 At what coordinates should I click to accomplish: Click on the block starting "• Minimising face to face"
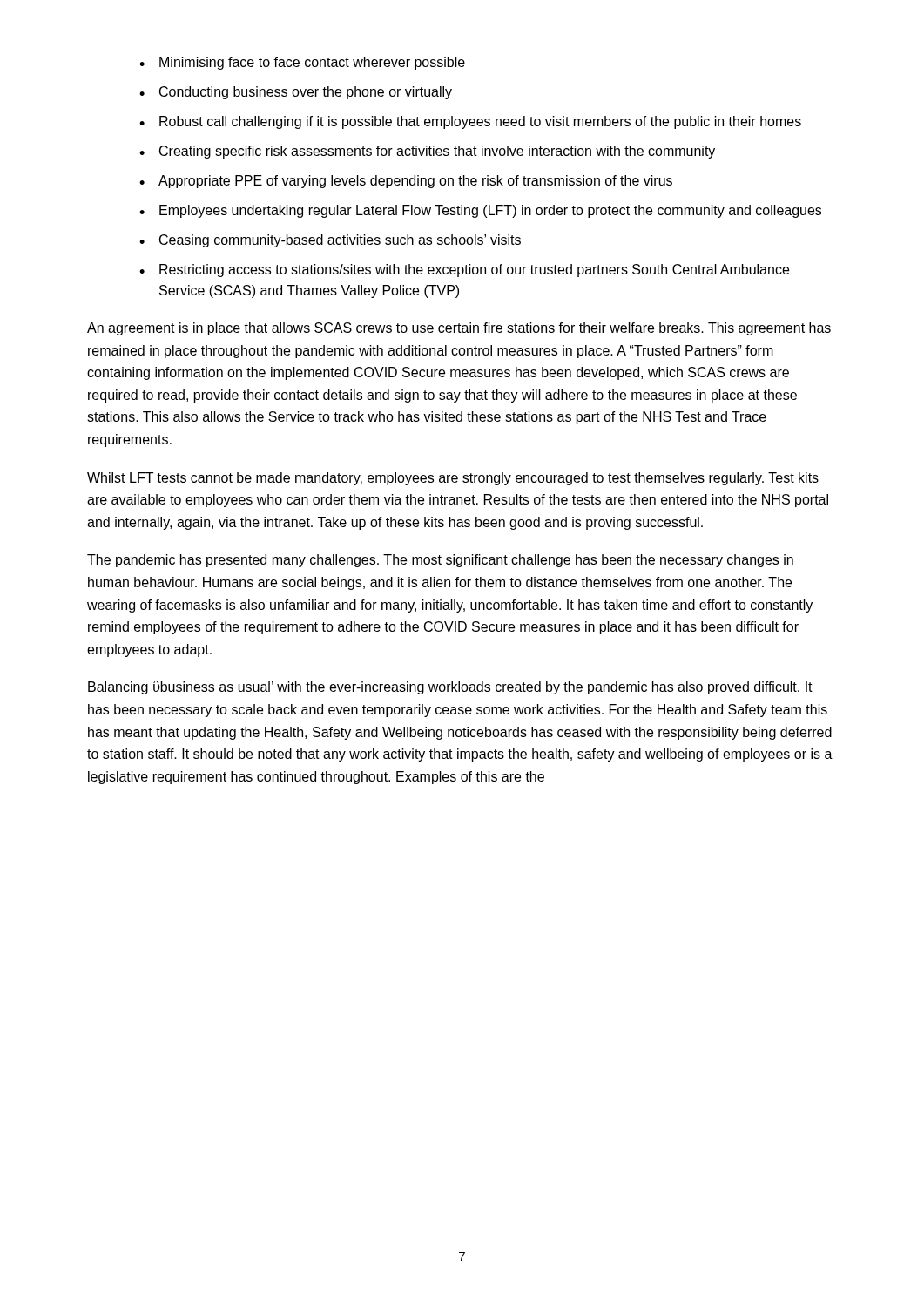click(302, 63)
